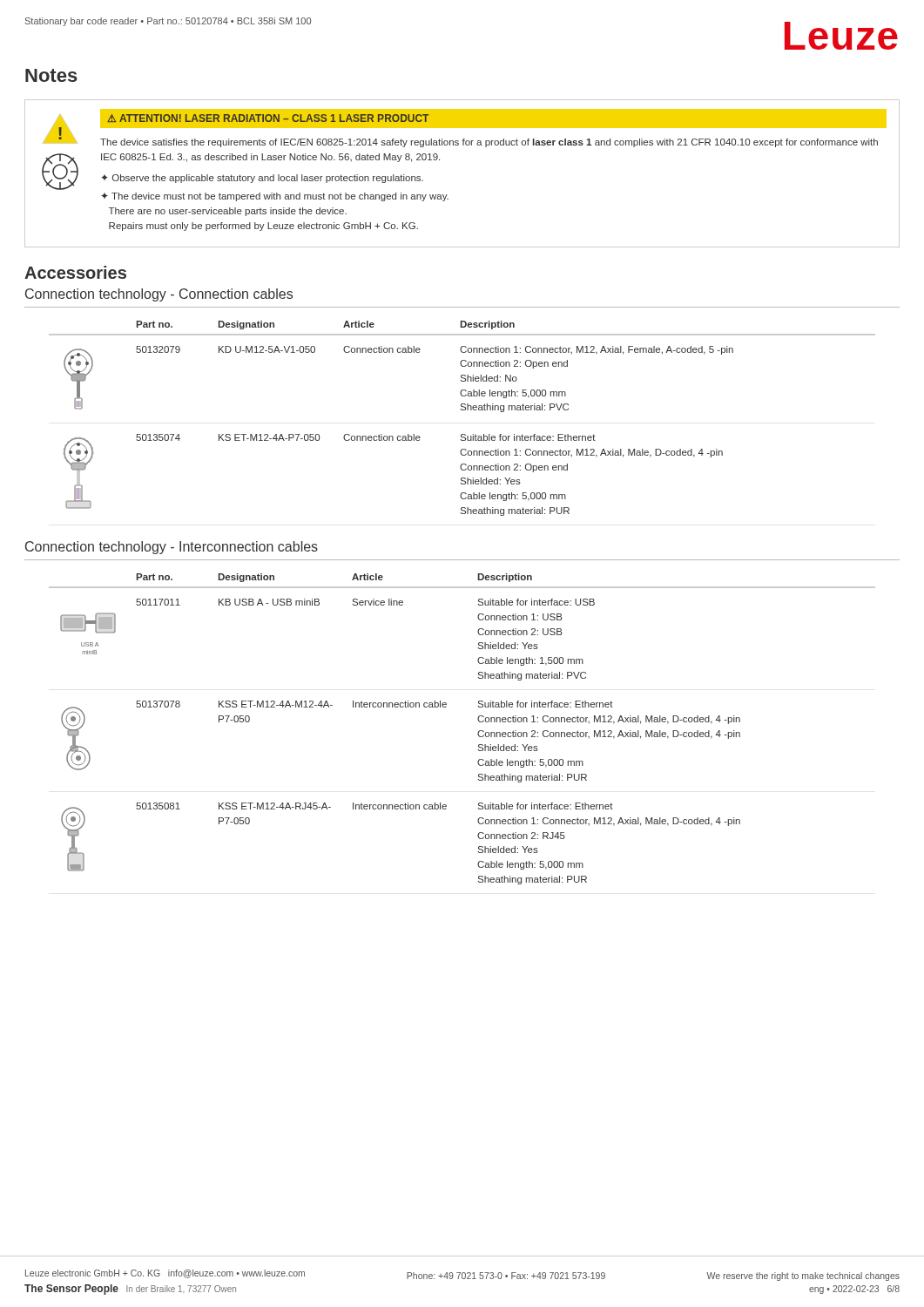Select the table that reads "USB A miniB"
Viewport: 924px width, 1307px height.
(x=462, y=731)
